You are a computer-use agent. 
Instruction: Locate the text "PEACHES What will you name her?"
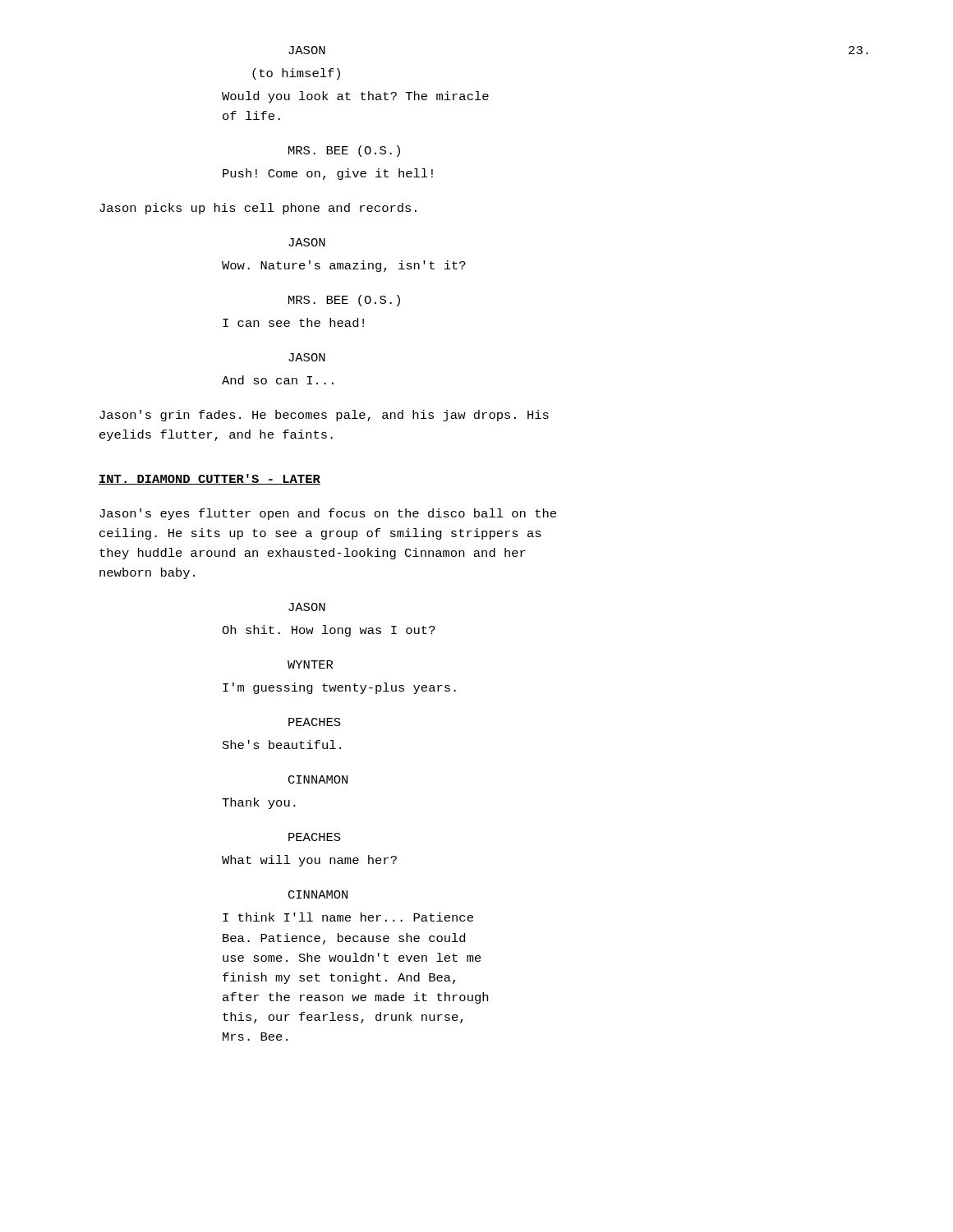pyautogui.click(x=315, y=837)
